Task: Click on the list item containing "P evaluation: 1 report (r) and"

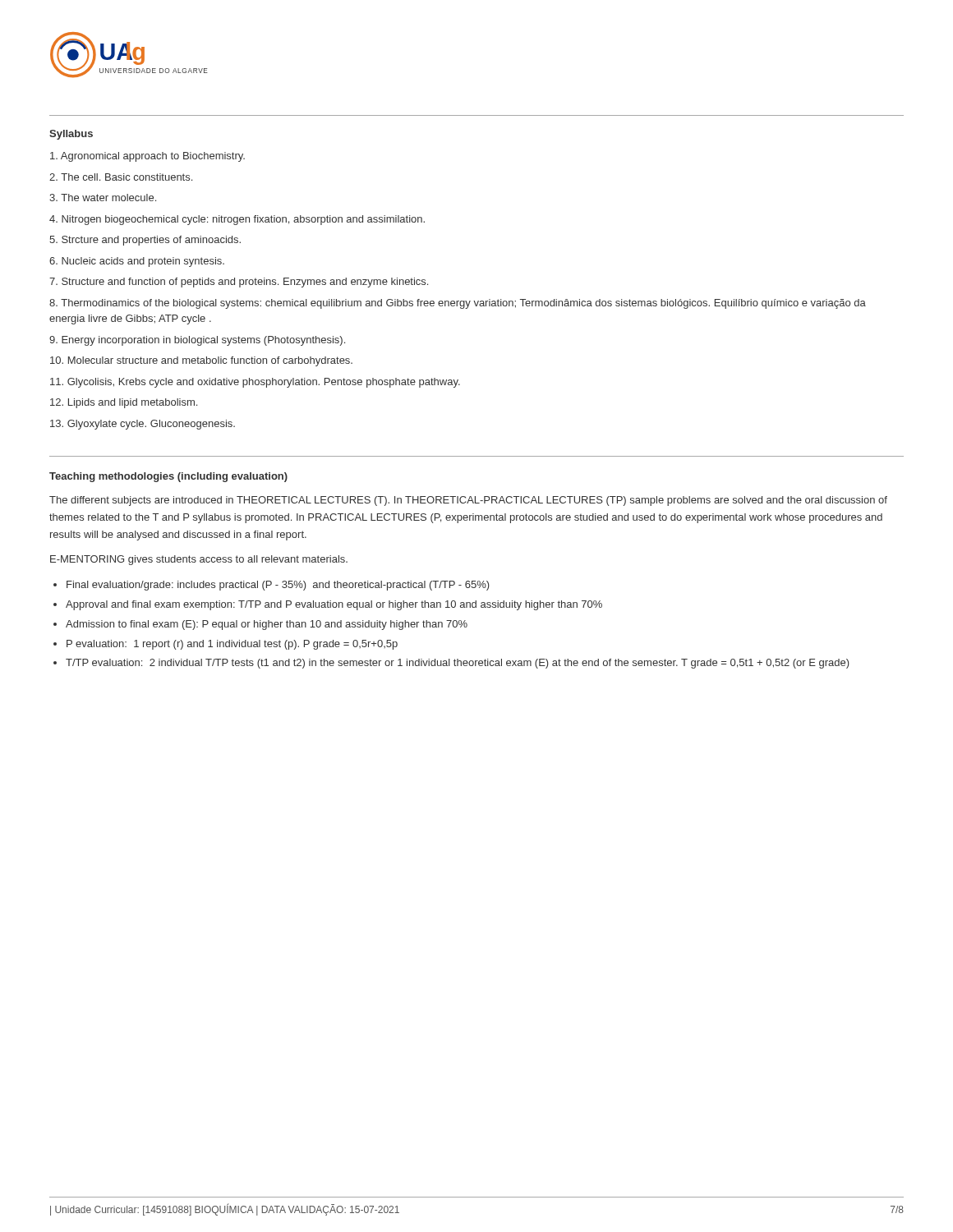Action: tap(232, 643)
